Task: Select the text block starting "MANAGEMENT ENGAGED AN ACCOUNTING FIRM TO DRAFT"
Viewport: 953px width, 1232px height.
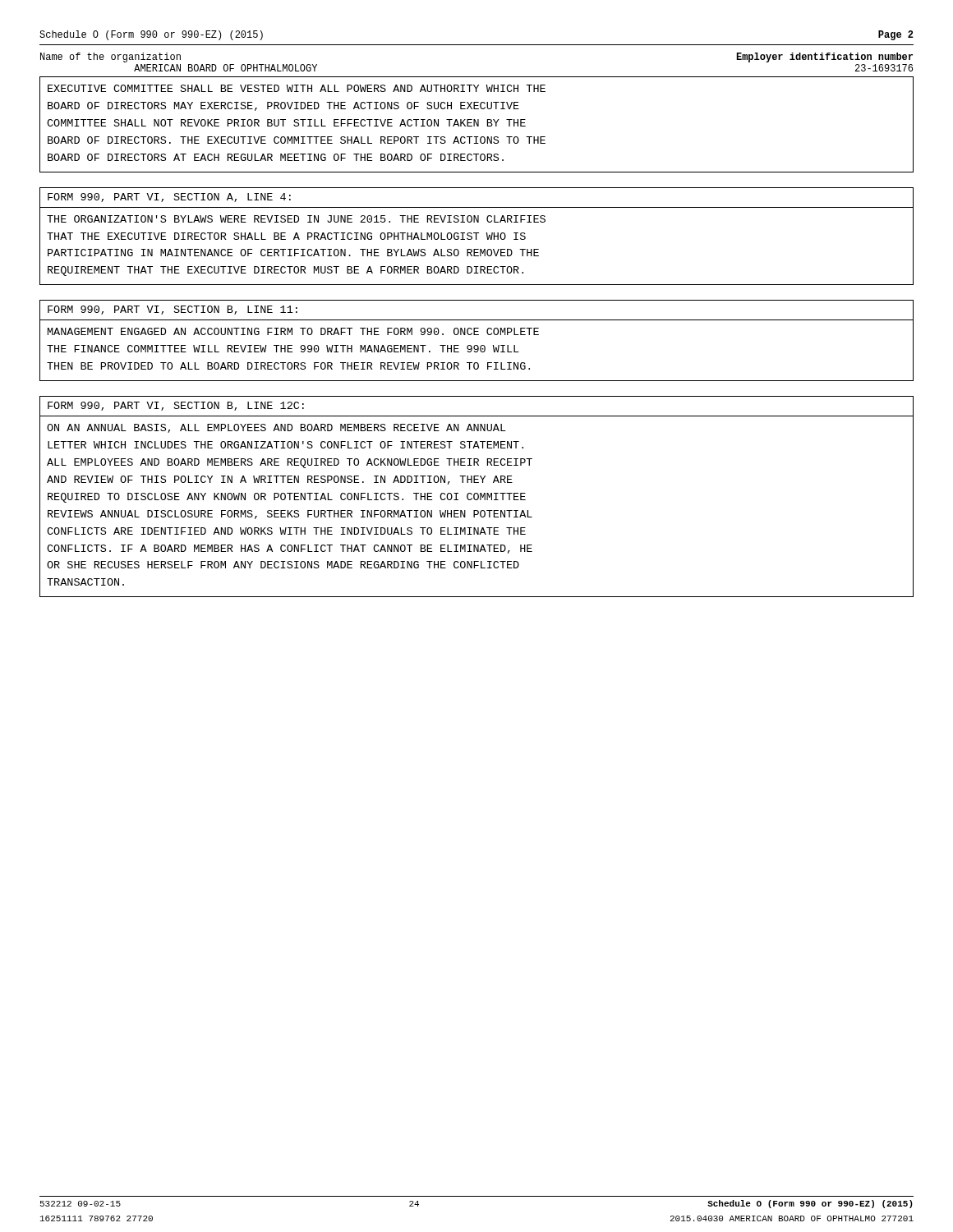Action: pos(476,350)
